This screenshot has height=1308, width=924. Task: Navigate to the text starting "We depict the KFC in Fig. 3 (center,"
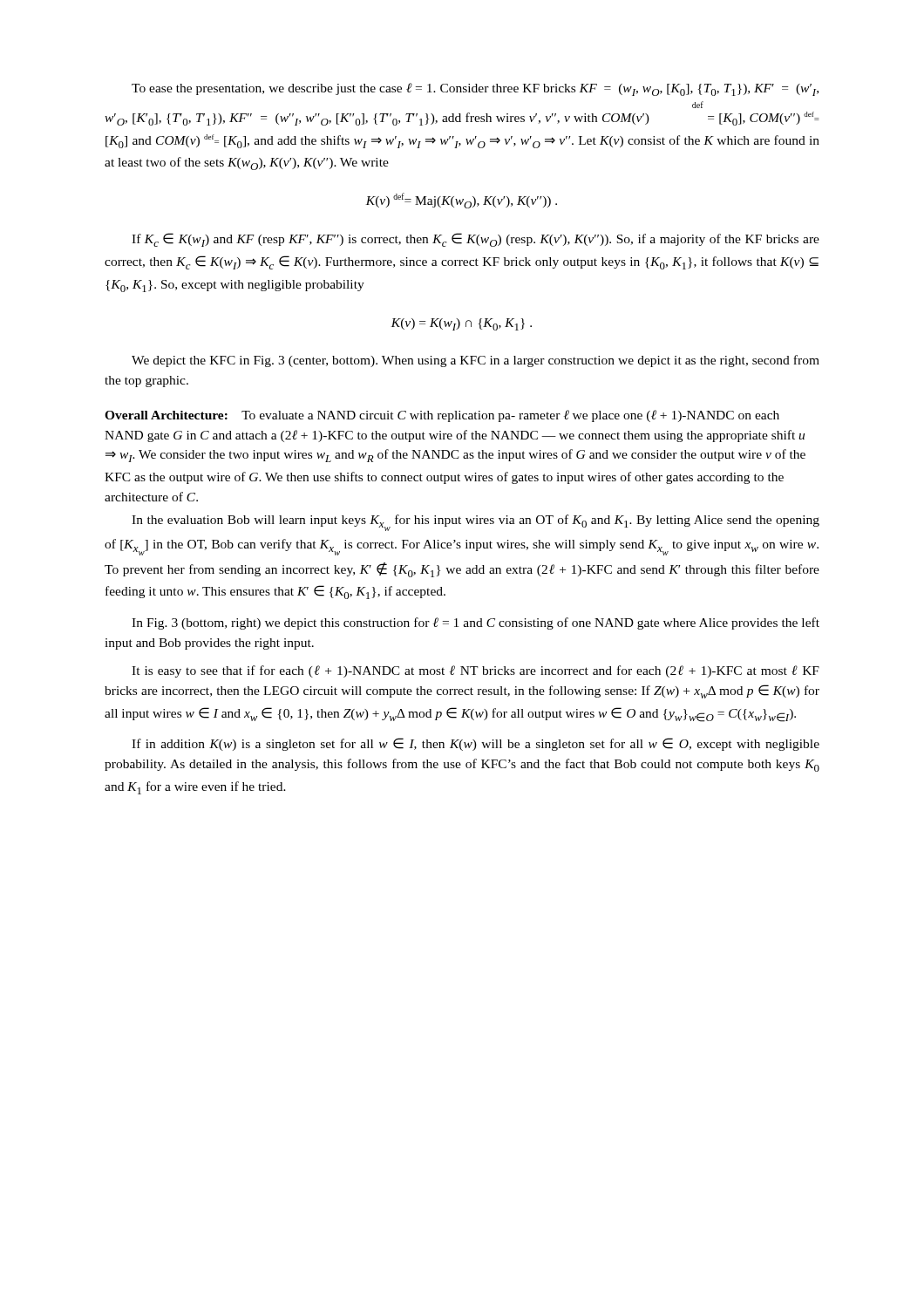462,370
